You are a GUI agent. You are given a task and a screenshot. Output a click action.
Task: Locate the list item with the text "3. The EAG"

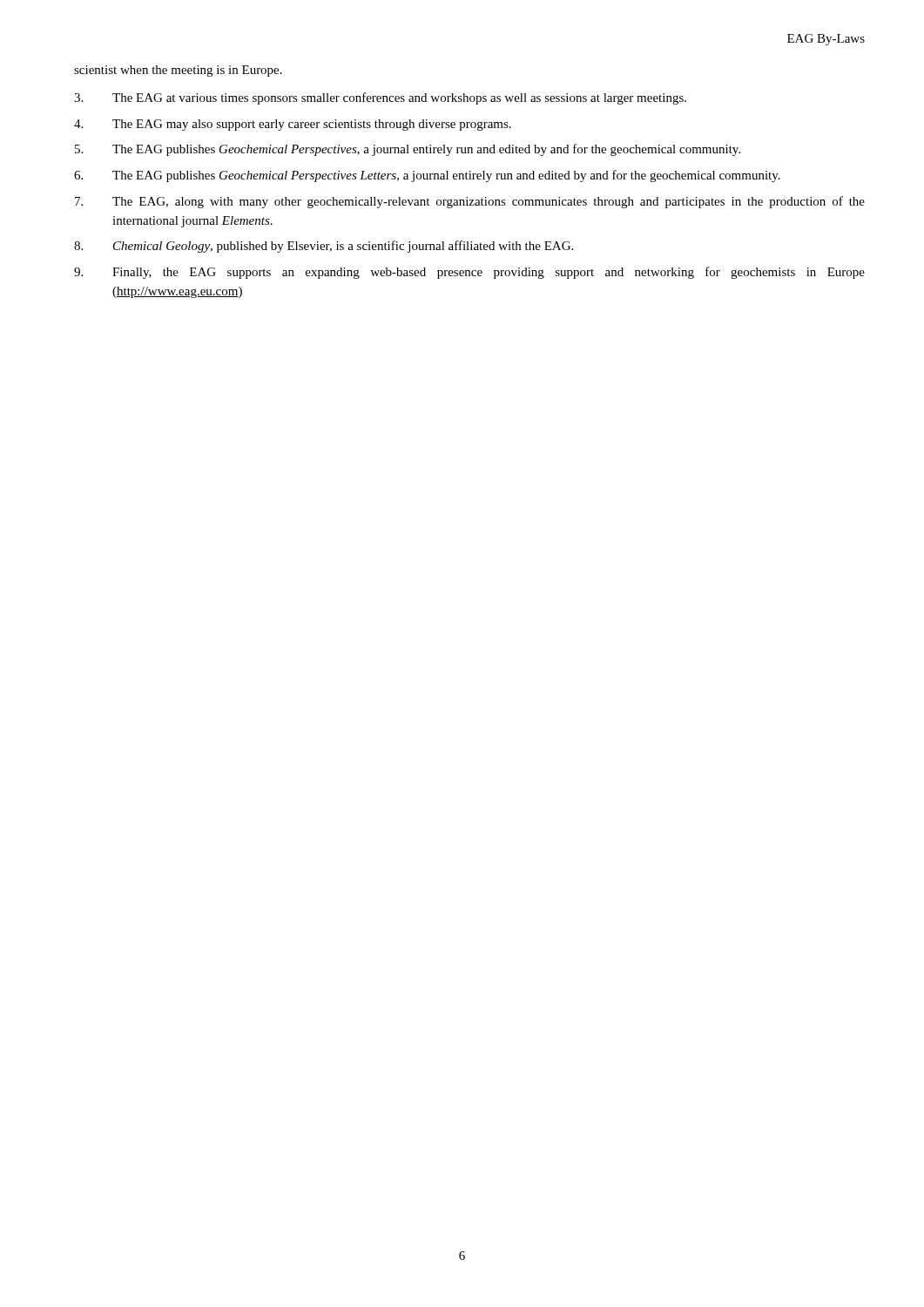[469, 98]
